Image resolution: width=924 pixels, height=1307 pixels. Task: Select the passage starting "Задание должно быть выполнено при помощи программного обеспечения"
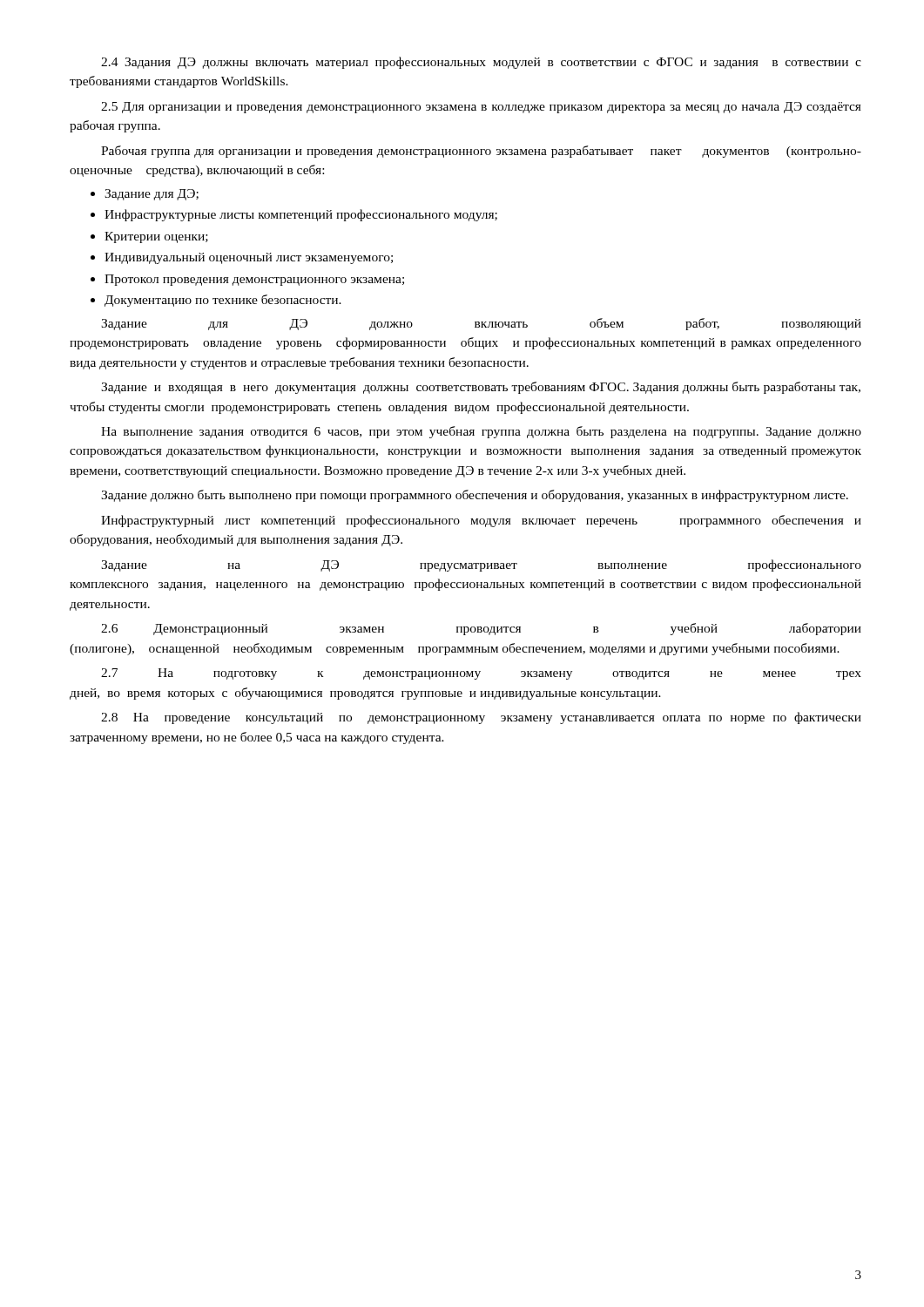tap(475, 495)
